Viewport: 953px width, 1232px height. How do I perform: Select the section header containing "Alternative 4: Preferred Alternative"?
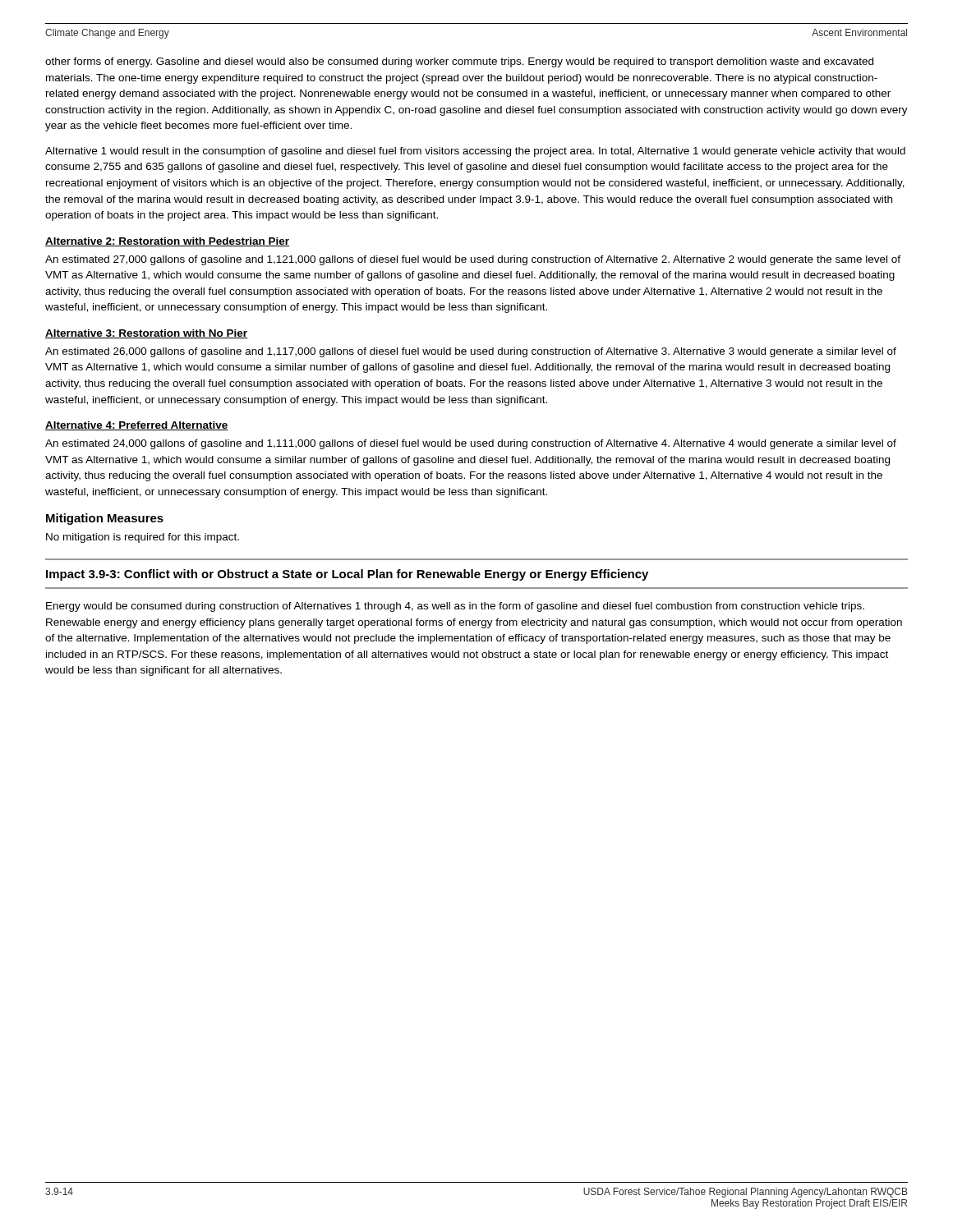coord(137,425)
